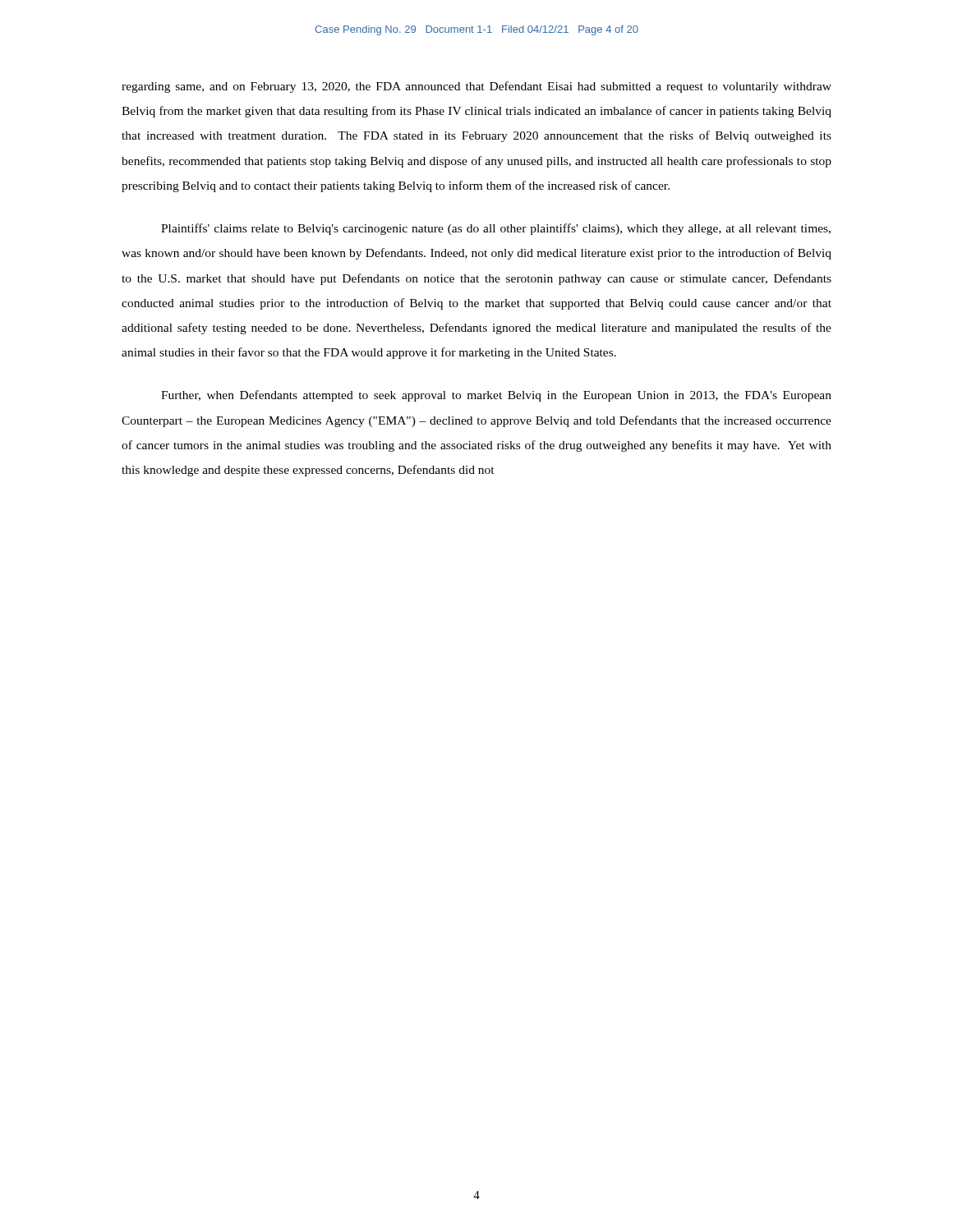Click the passage that begins "regarding same, and on February 13, 2020,"

476,135
